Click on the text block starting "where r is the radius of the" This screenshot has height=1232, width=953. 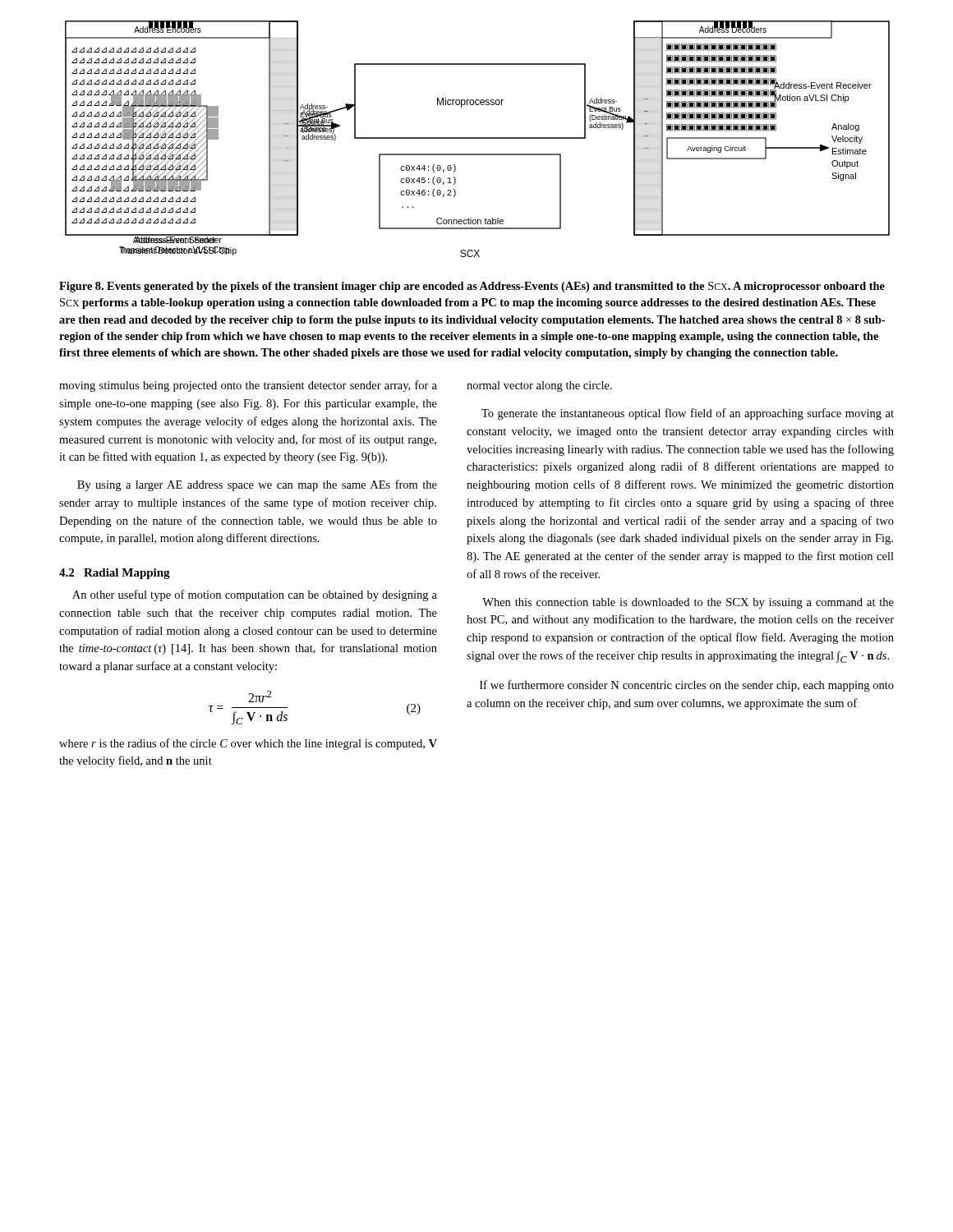coord(248,752)
